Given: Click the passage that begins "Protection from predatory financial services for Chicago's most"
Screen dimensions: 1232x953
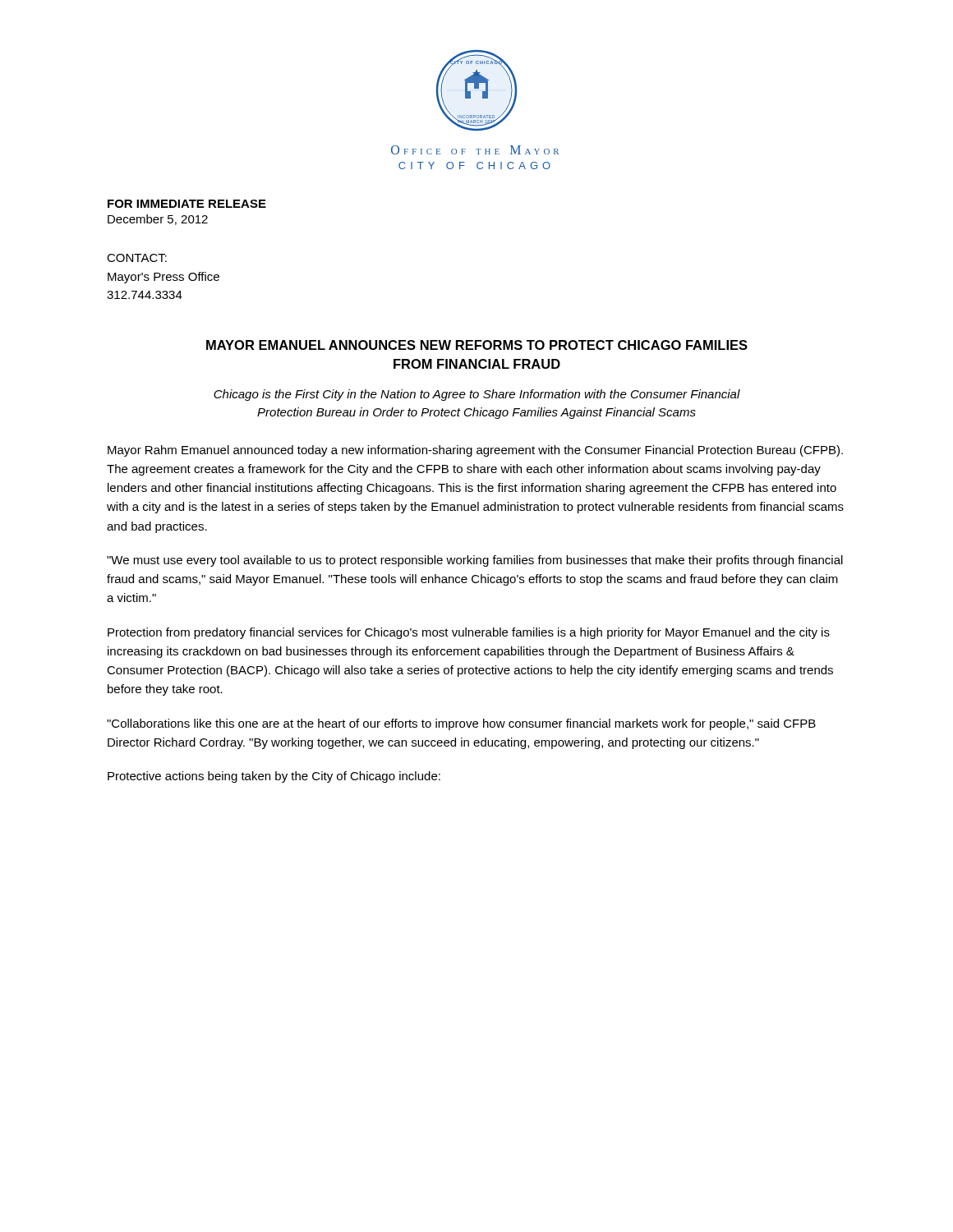Looking at the screenshot, I should tap(470, 660).
